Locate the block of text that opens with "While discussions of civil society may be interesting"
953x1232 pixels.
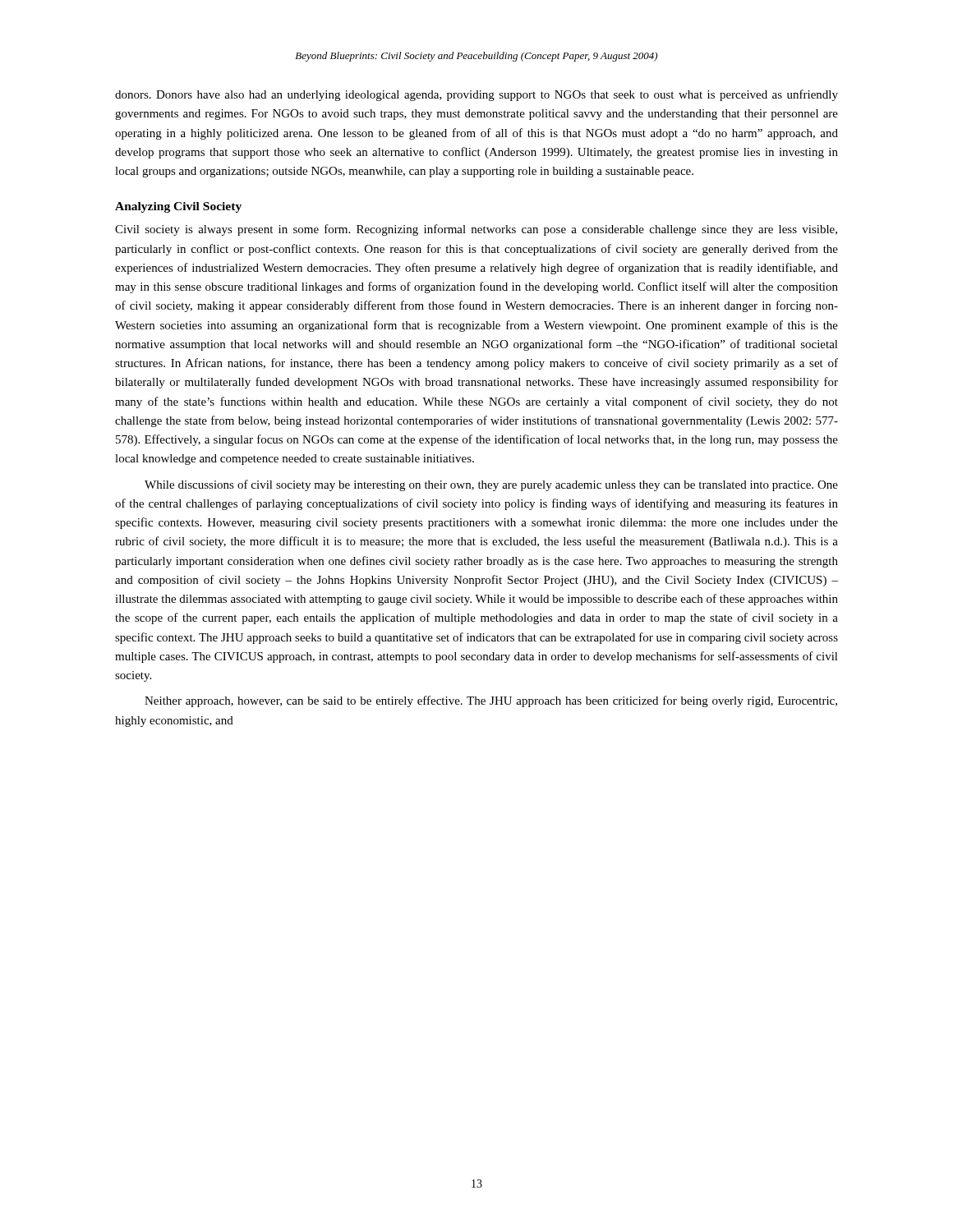click(476, 580)
